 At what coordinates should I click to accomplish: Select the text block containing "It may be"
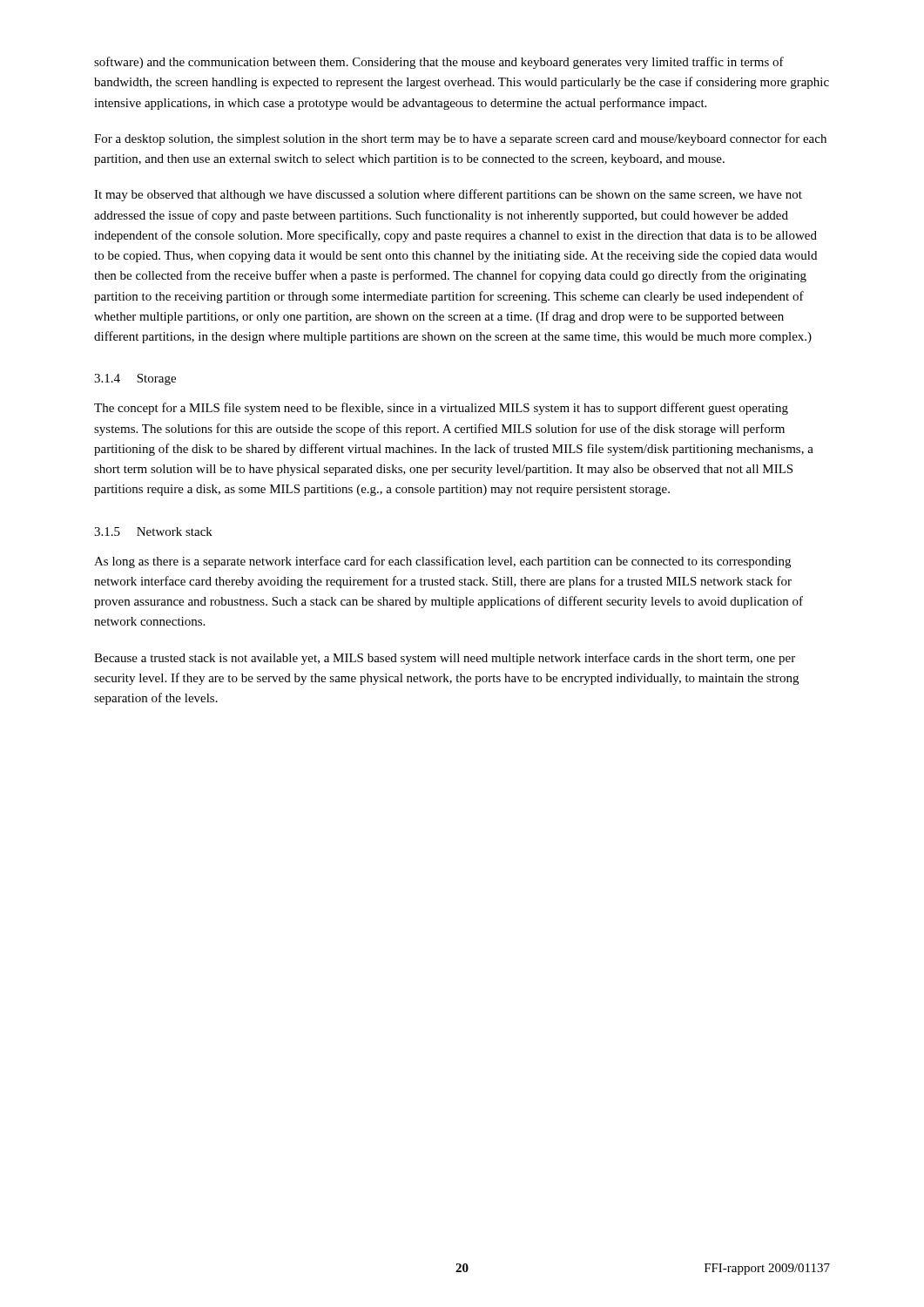(456, 265)
